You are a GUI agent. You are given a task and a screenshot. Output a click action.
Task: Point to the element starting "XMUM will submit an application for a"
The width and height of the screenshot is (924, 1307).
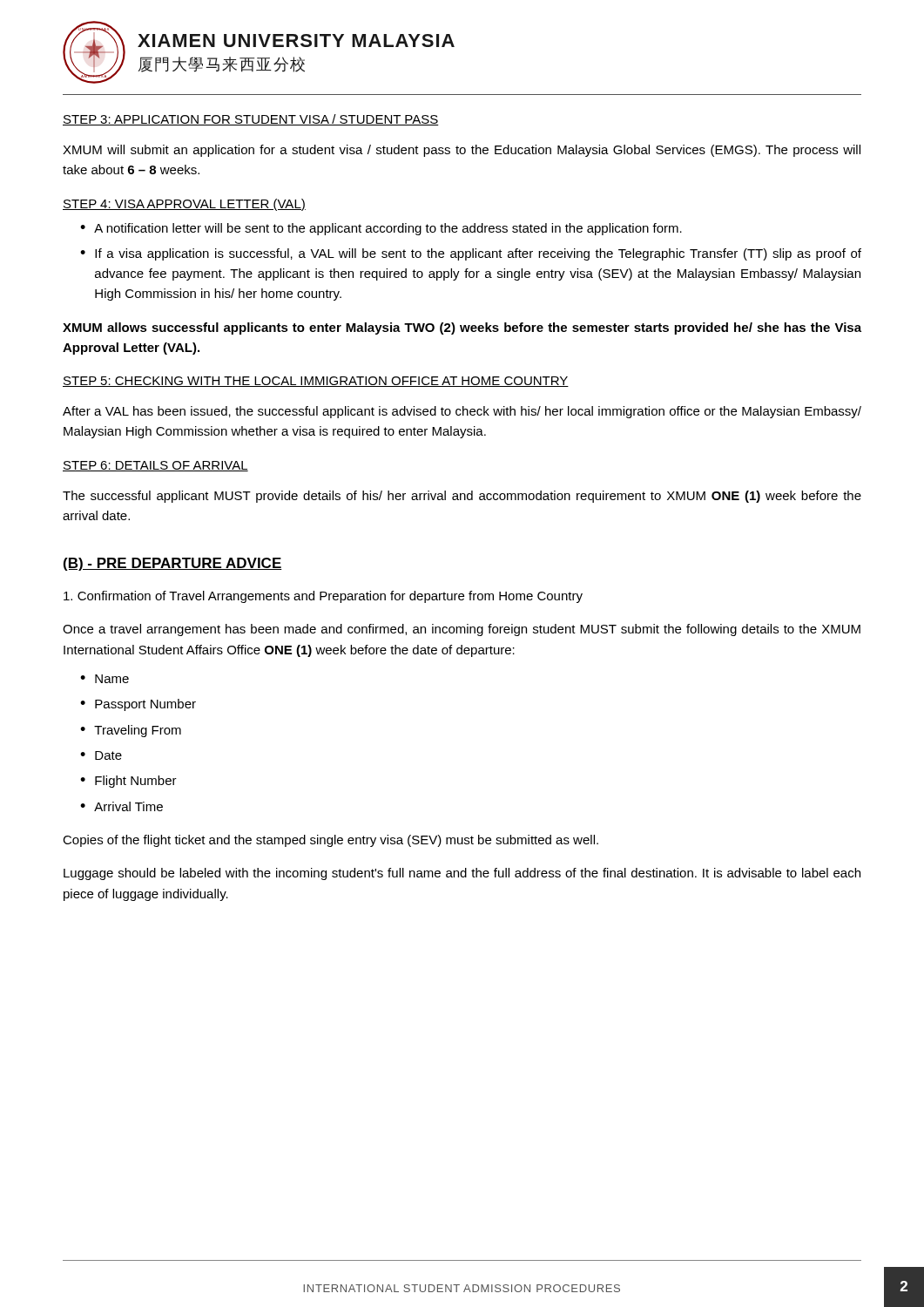click(462, 160)
